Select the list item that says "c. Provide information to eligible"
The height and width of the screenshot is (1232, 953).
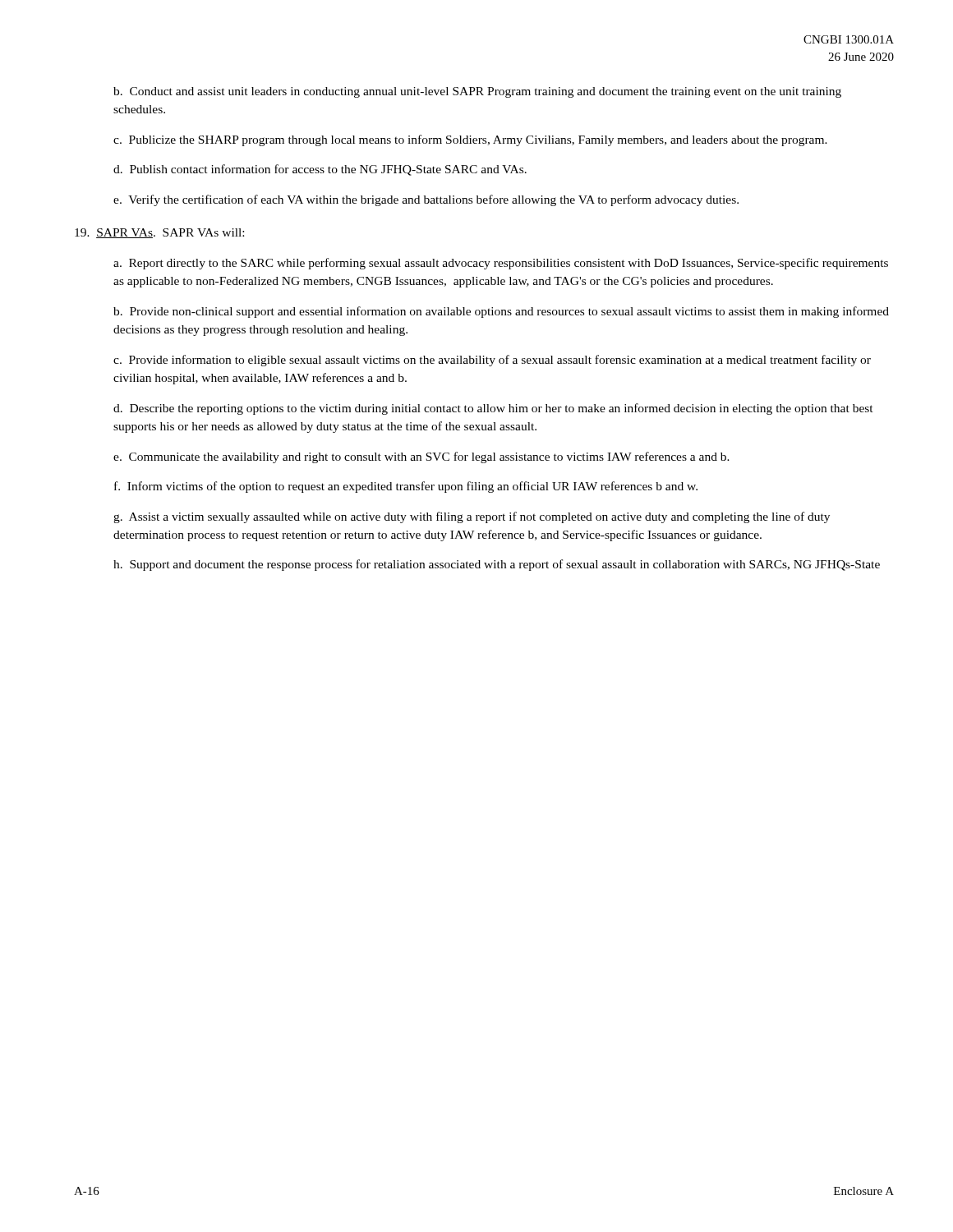point(484,369)
